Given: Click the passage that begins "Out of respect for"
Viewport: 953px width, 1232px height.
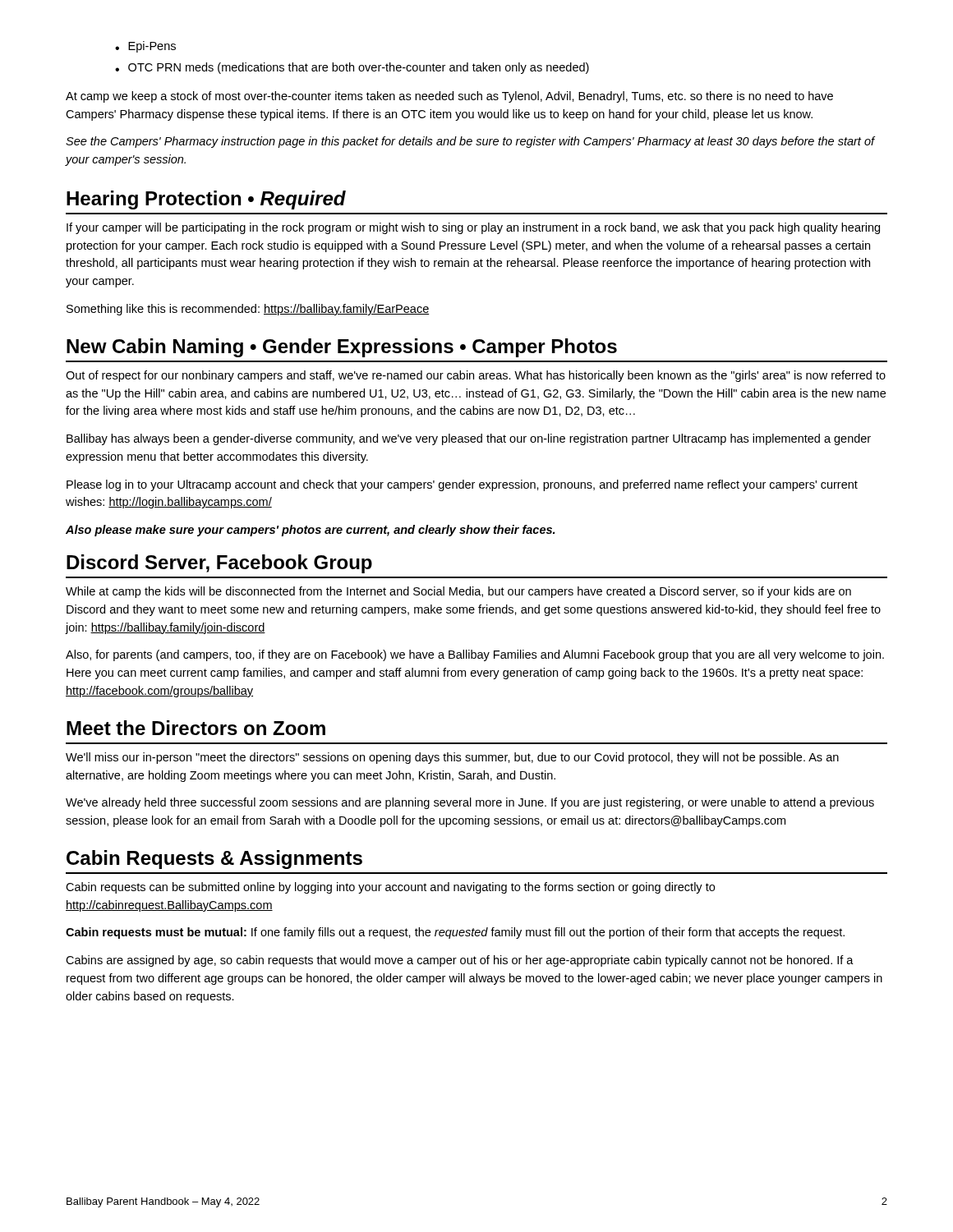Looking at the screenshot, I should 476,394.
